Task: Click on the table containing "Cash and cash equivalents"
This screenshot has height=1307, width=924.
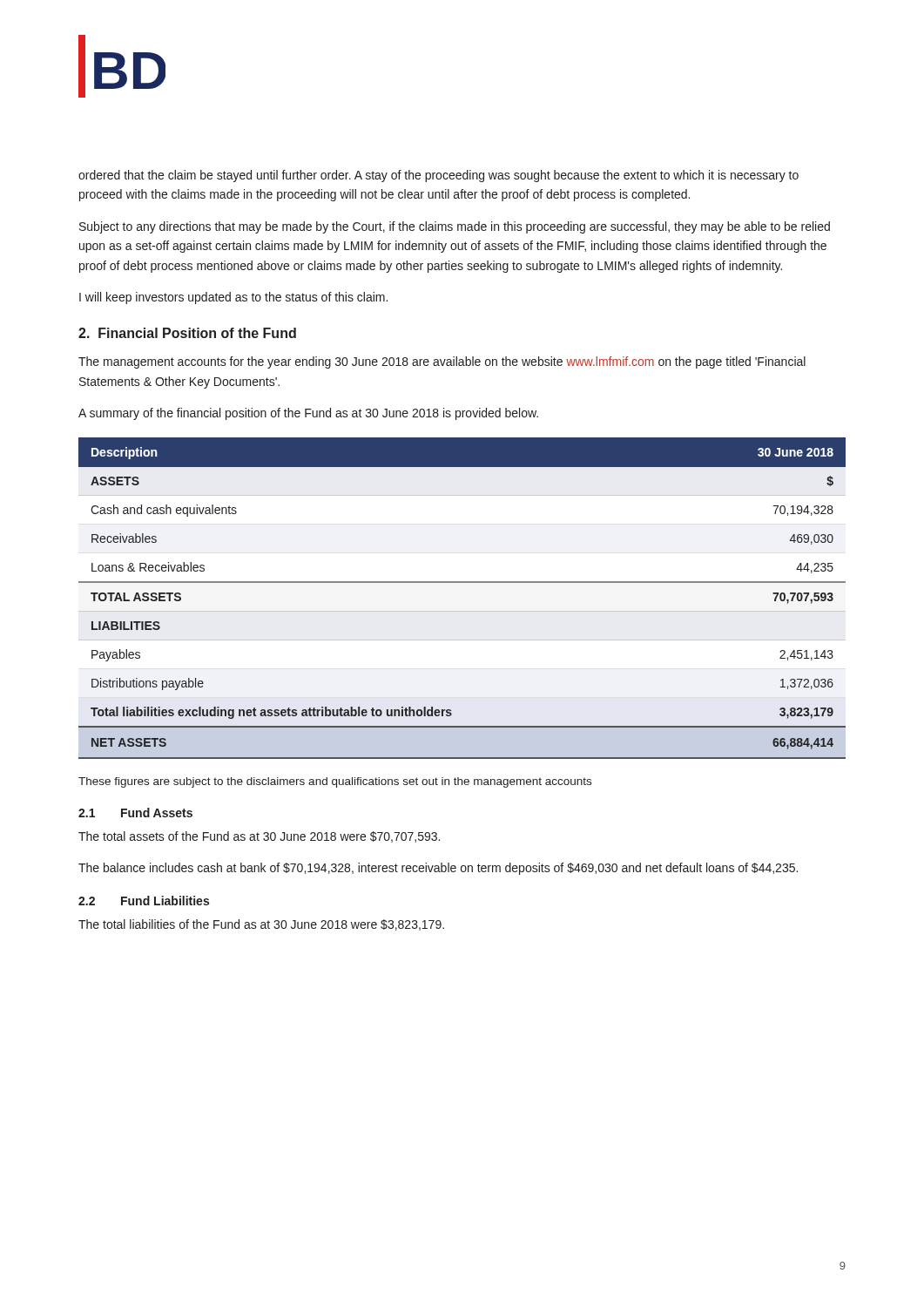Action: (462, 598)
